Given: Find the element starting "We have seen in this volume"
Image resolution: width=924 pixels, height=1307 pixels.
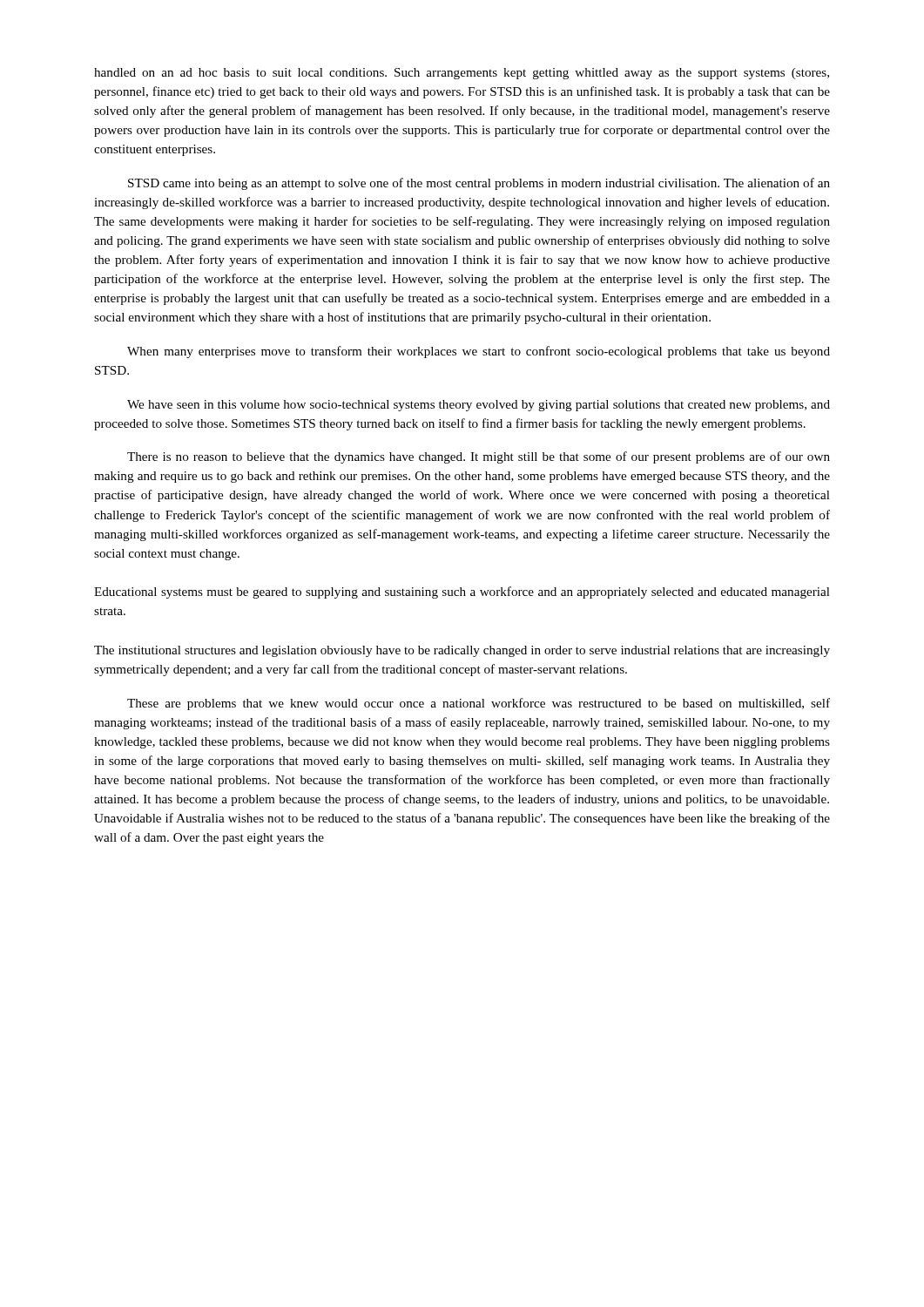Looking at the screenshot, I should tap(462, 414).
